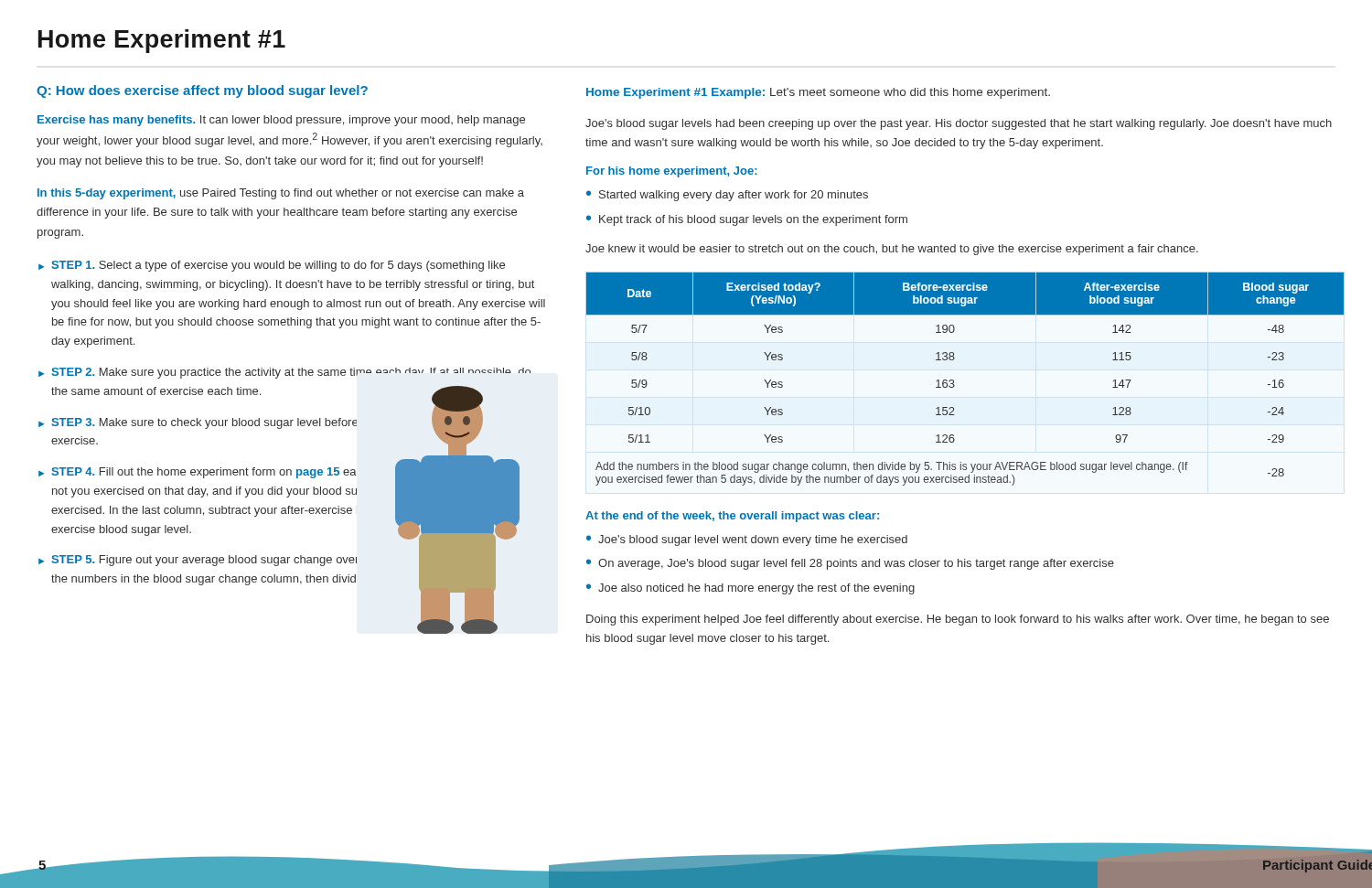This screenshot has width=1372, height=888.
Task: Select the region starting "► STEP 4. Fill out"
Action: point(293,501)
